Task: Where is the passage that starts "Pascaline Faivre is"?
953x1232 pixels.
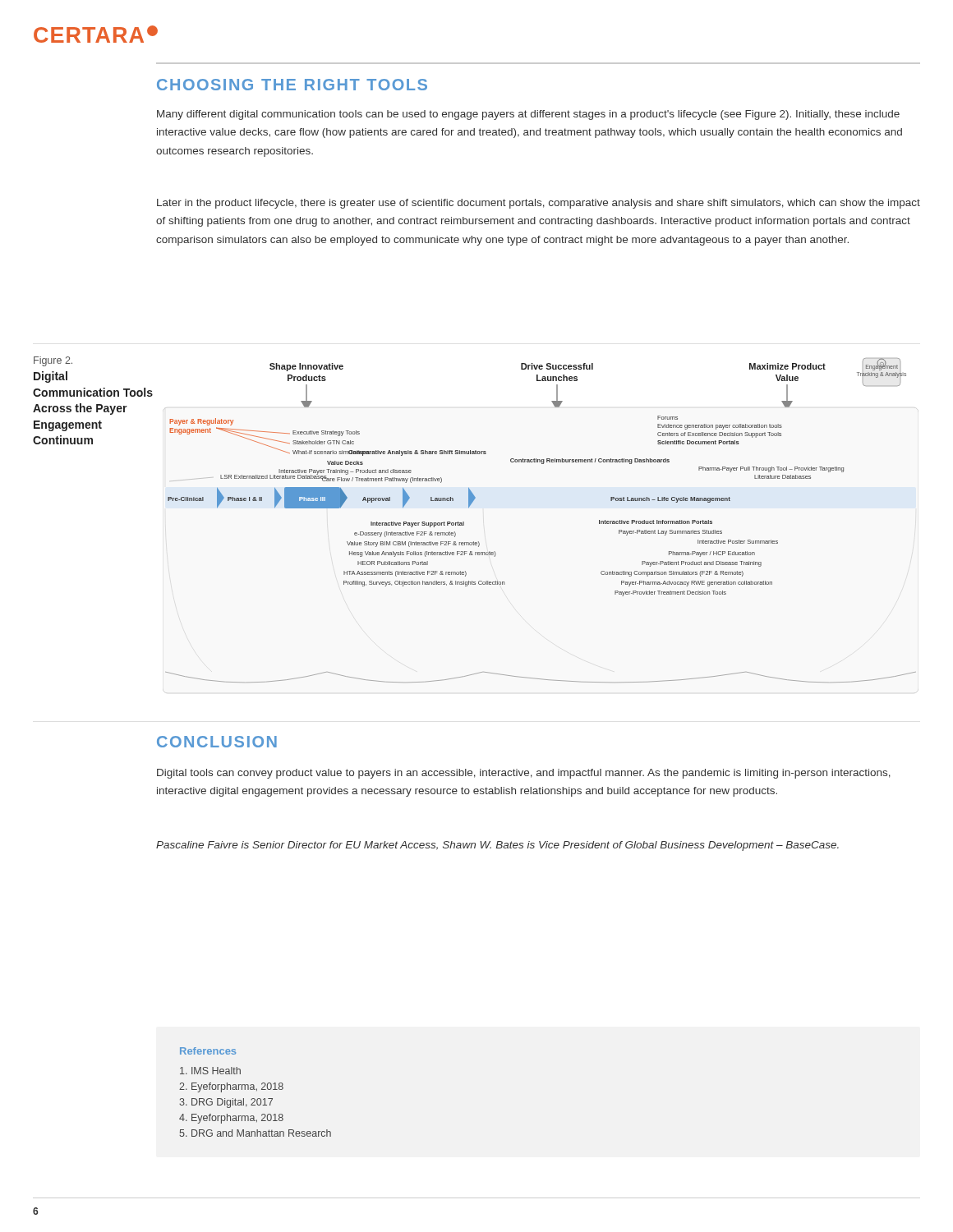Action: (x=538, y=845)
